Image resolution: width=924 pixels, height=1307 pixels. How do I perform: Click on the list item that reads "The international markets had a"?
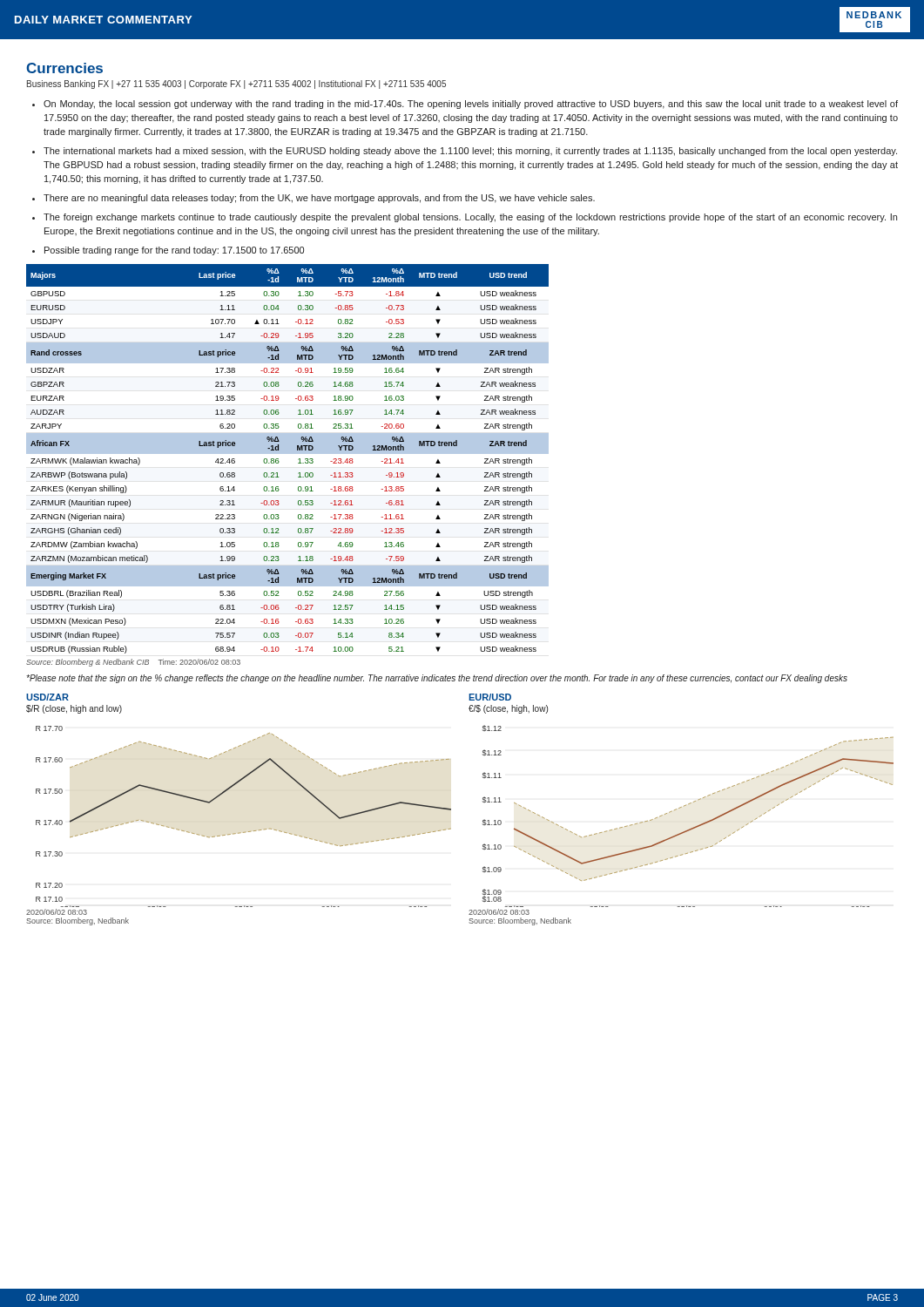[x=471, y=165]
